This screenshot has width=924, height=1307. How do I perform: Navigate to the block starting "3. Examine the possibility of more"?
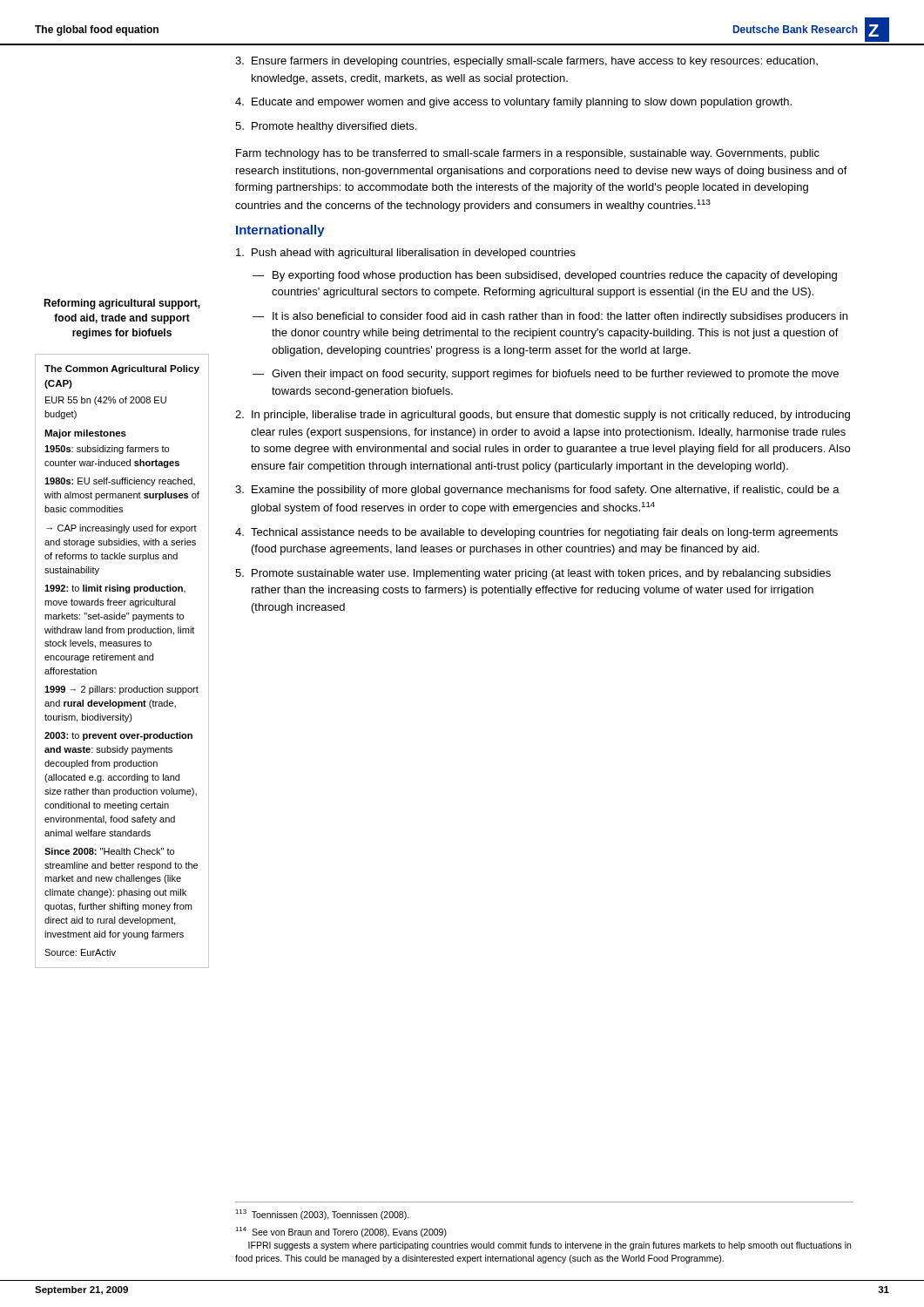pyautogui.click(x=544, y=499)
